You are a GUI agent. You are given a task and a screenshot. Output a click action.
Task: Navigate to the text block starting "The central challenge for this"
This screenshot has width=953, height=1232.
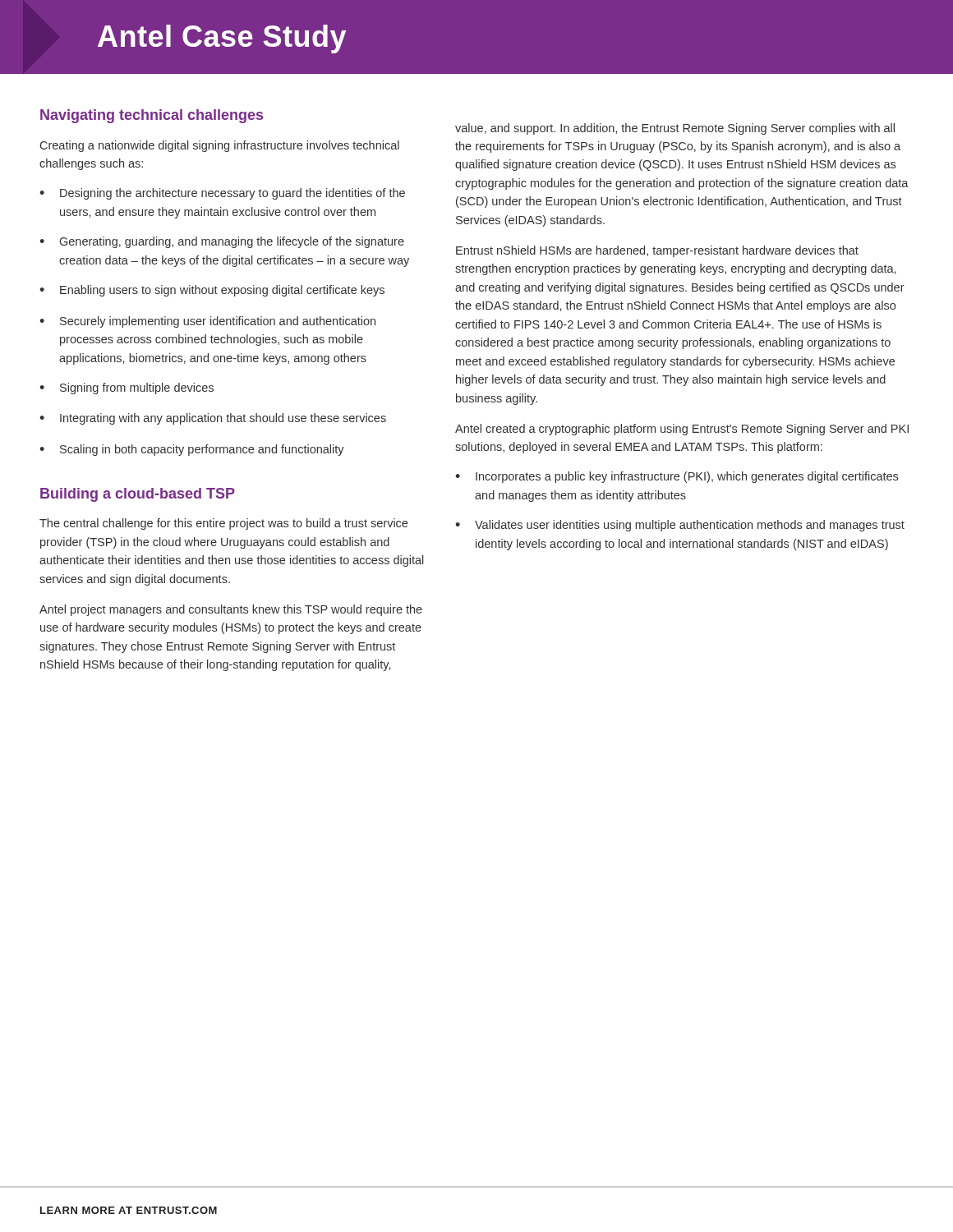233,551
